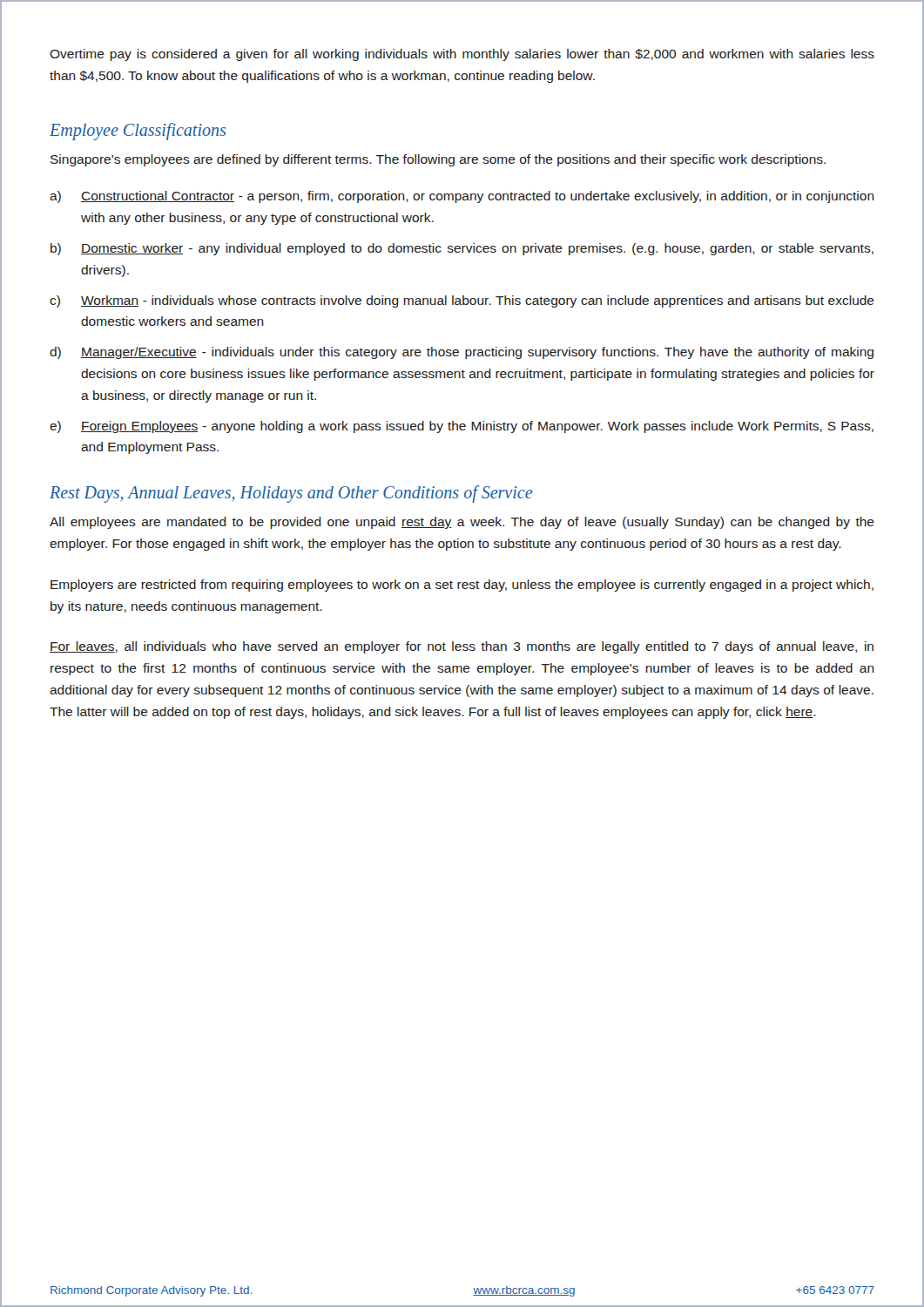
Task: Find the text block with the text "Employers are restricted from"
Action: click(462, 595)
